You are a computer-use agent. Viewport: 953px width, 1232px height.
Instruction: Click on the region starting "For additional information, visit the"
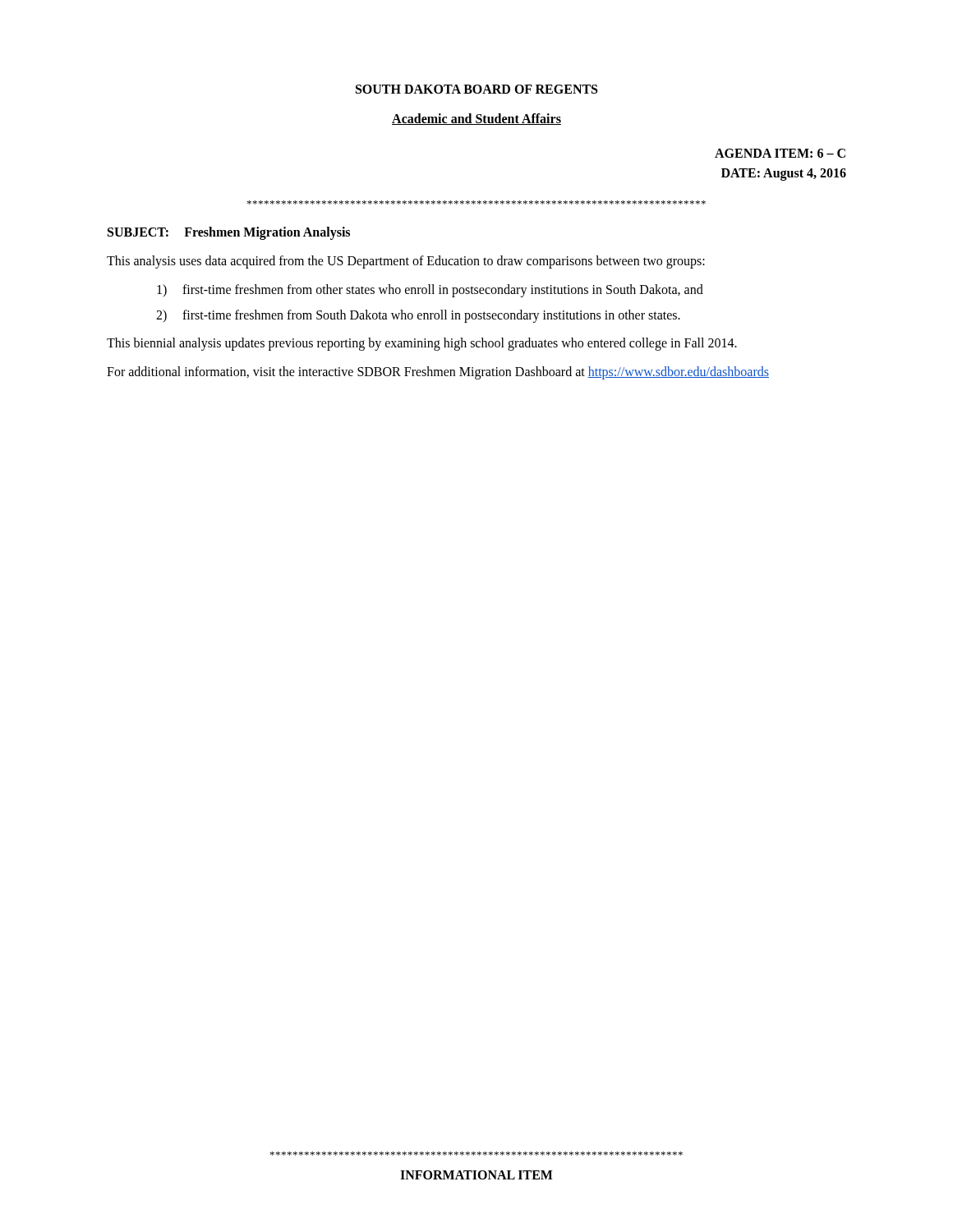(x=438, y=372)
